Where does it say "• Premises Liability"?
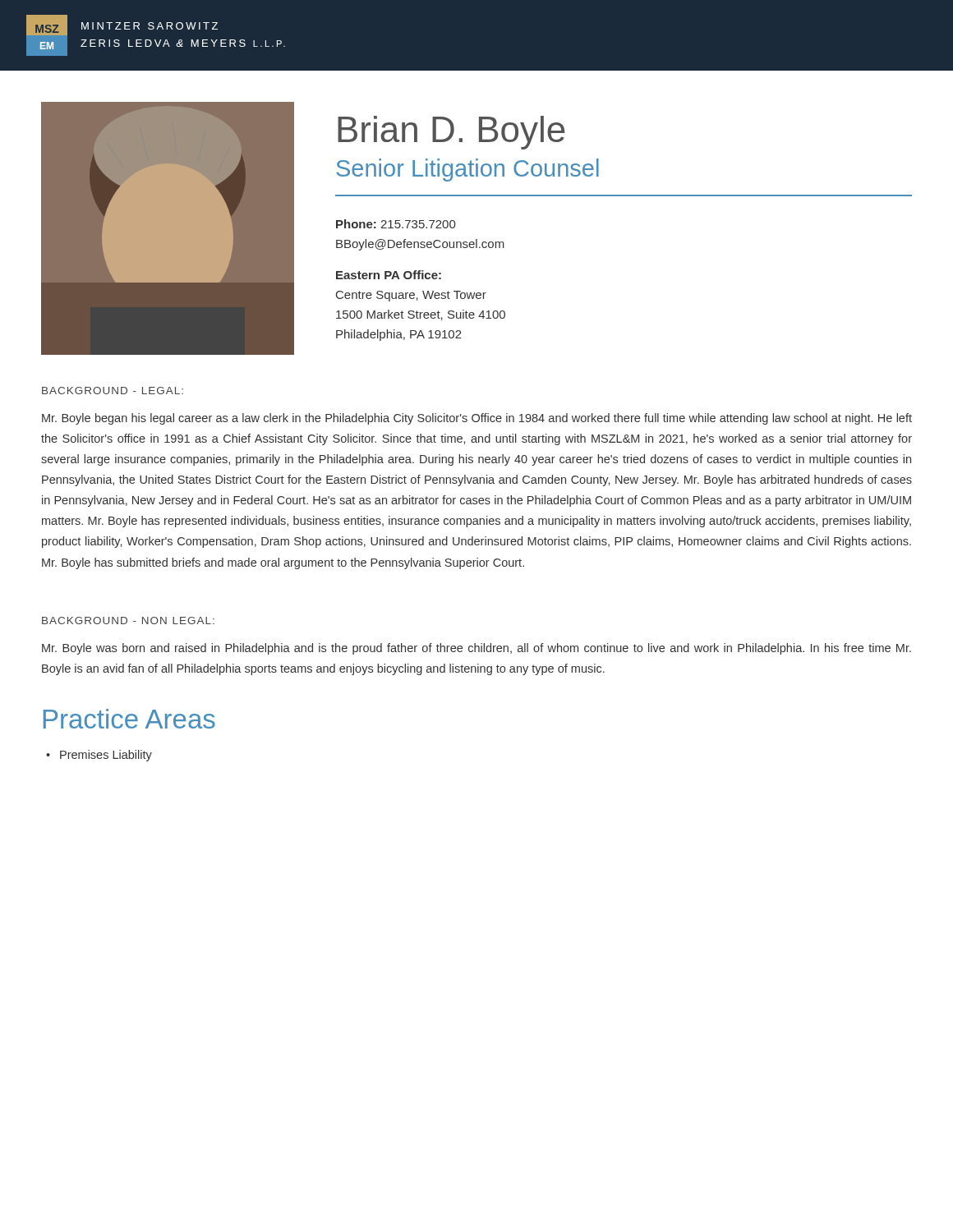This screenshot has height=1232, width=953. click(99, 755)
